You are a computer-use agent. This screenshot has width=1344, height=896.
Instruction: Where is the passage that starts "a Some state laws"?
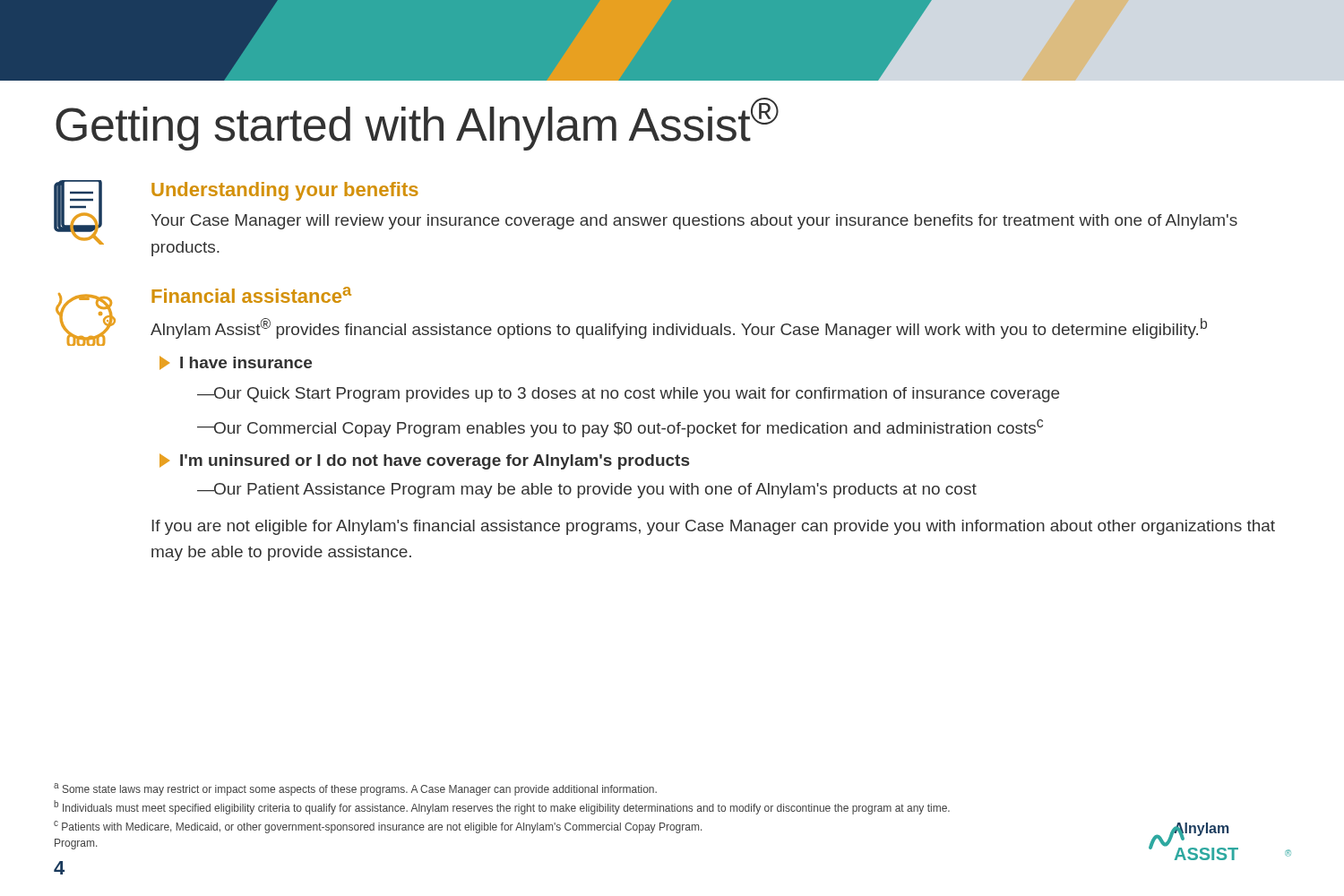point(356,788)
